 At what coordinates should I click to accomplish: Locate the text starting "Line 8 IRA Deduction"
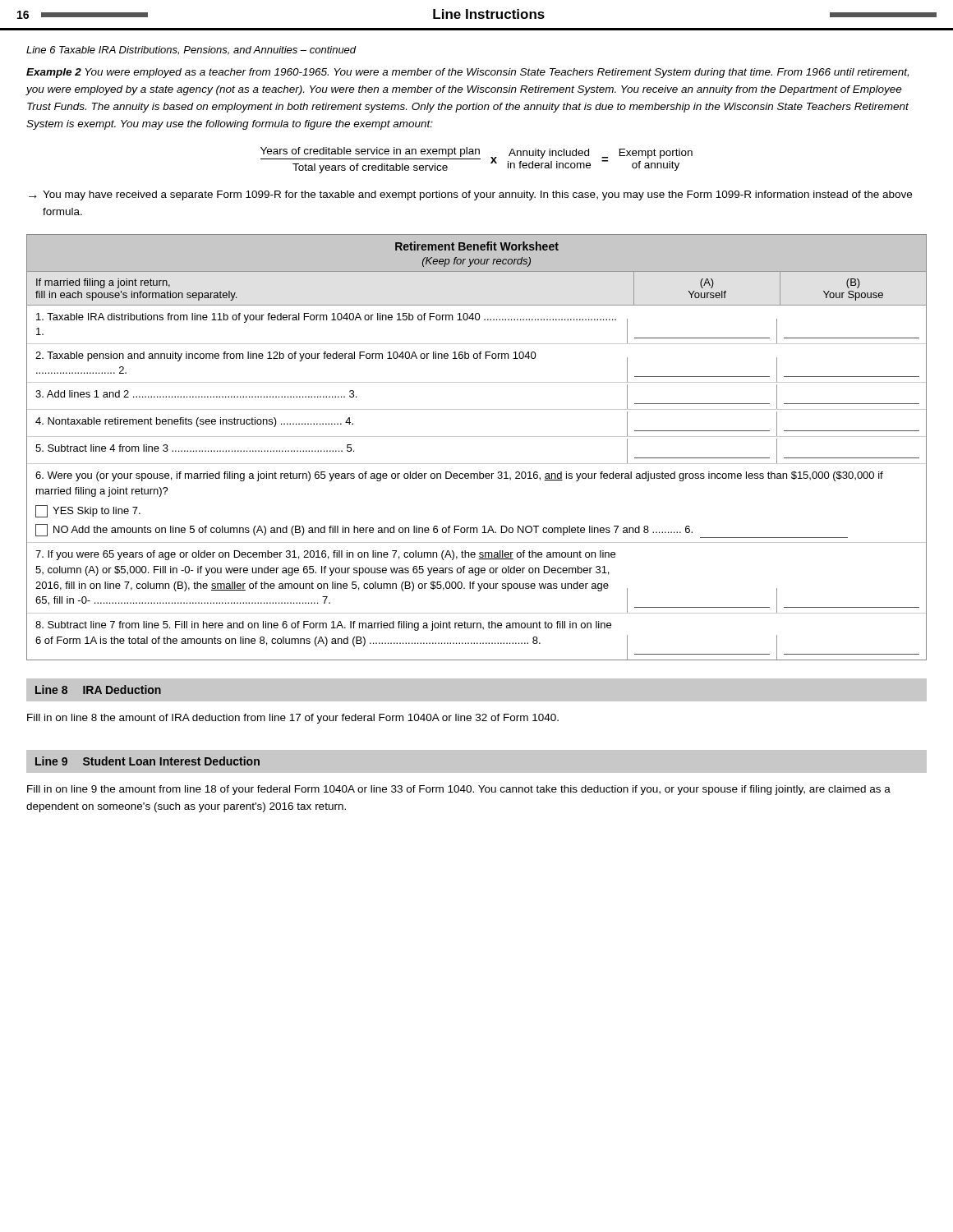pos(98,690)
